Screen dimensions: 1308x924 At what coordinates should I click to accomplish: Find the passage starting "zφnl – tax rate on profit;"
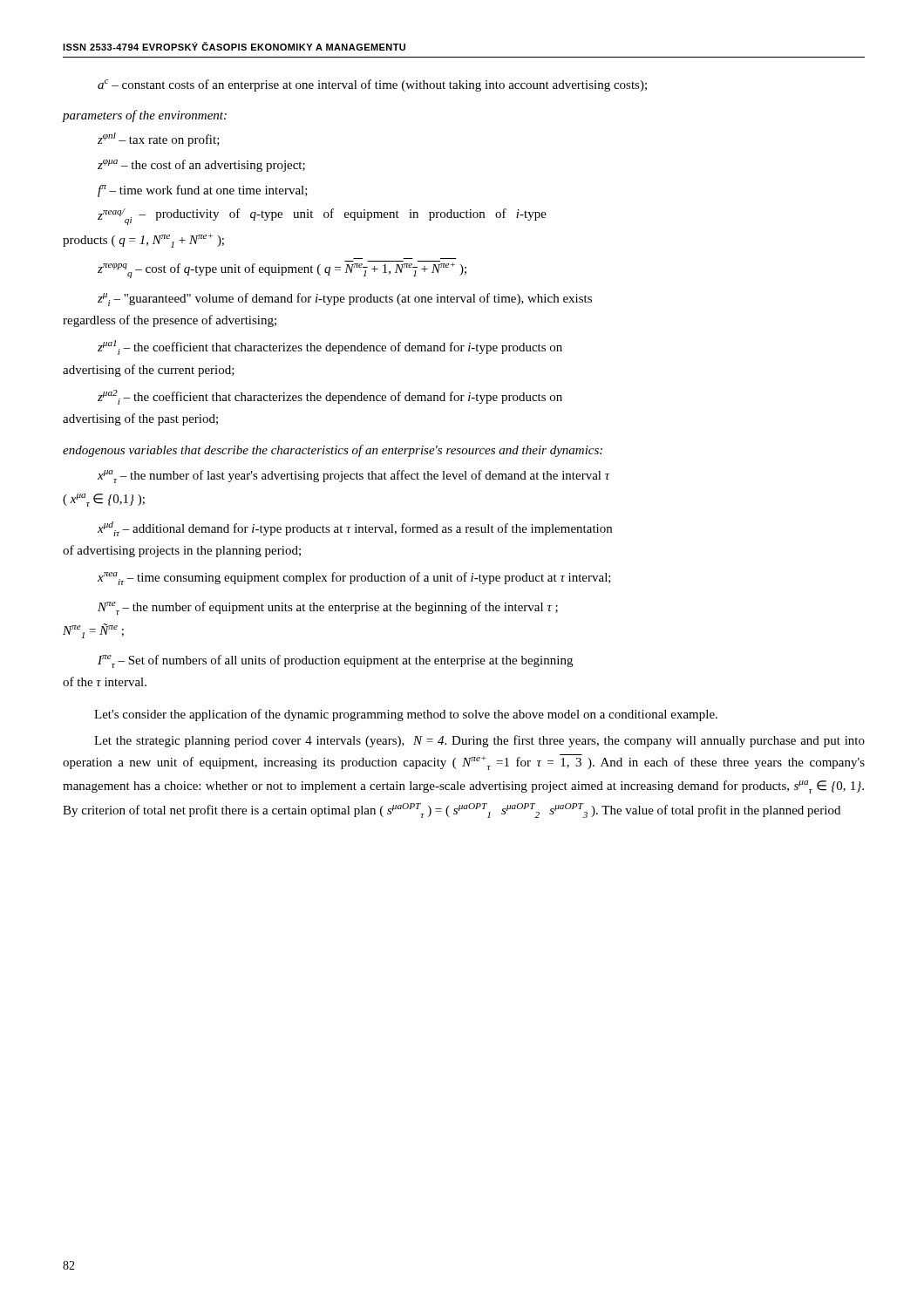coord(159,138)
